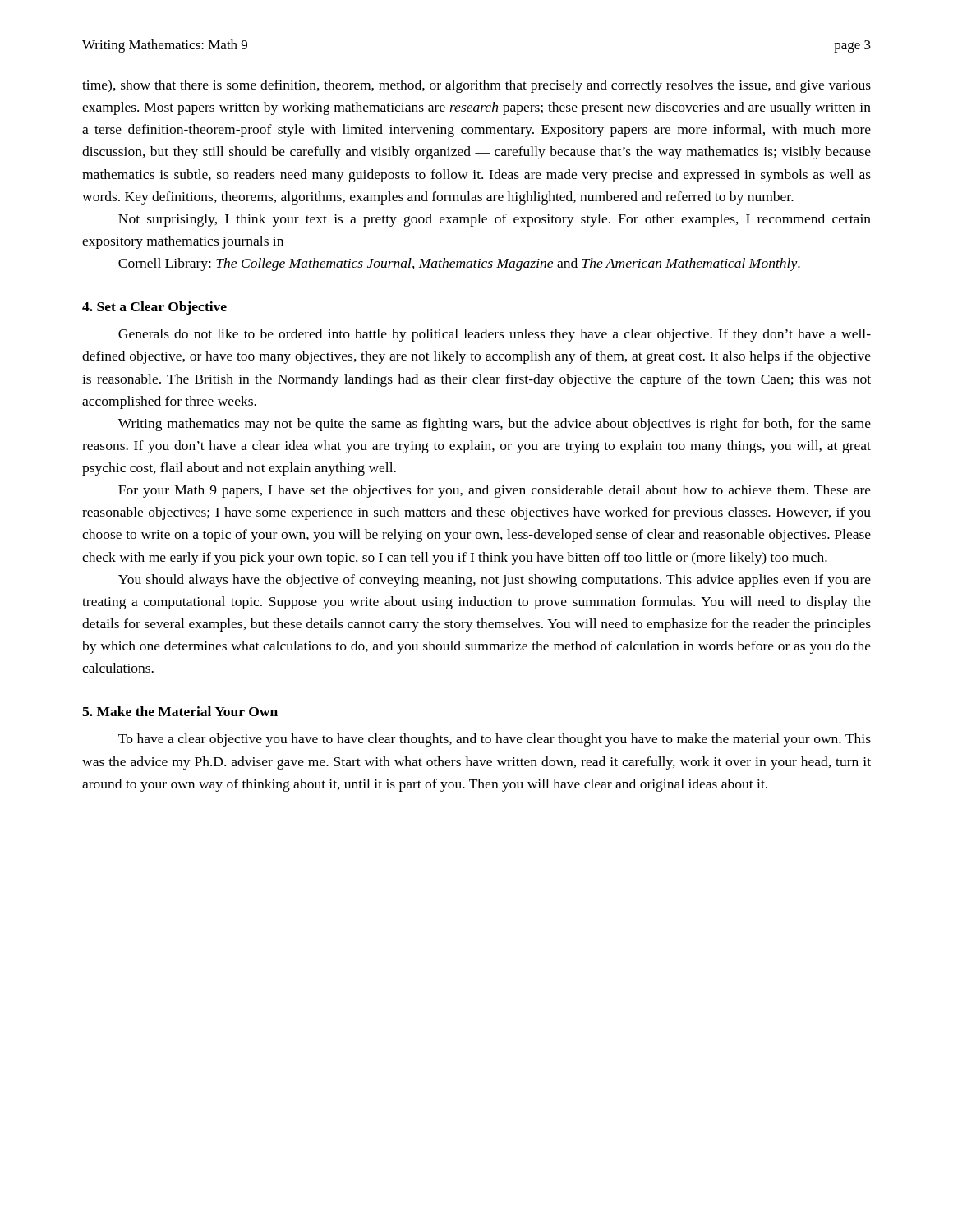The width and height of the screenshot is (953, 1232).
Task: Where is the section header that starts "5. Make the Material Your"?
Action: point(180,711)
